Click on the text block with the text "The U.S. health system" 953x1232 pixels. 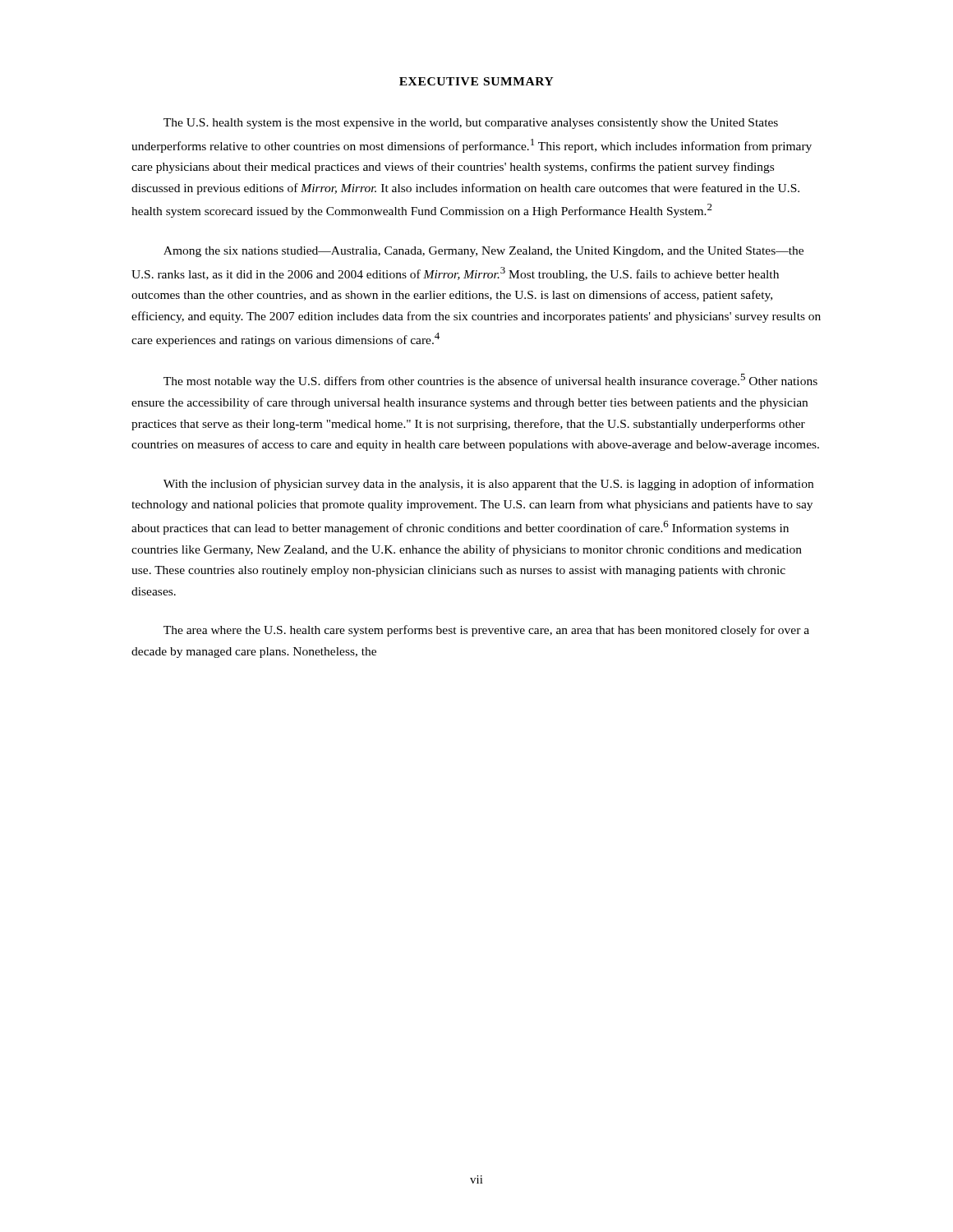[x=472, y=167]
